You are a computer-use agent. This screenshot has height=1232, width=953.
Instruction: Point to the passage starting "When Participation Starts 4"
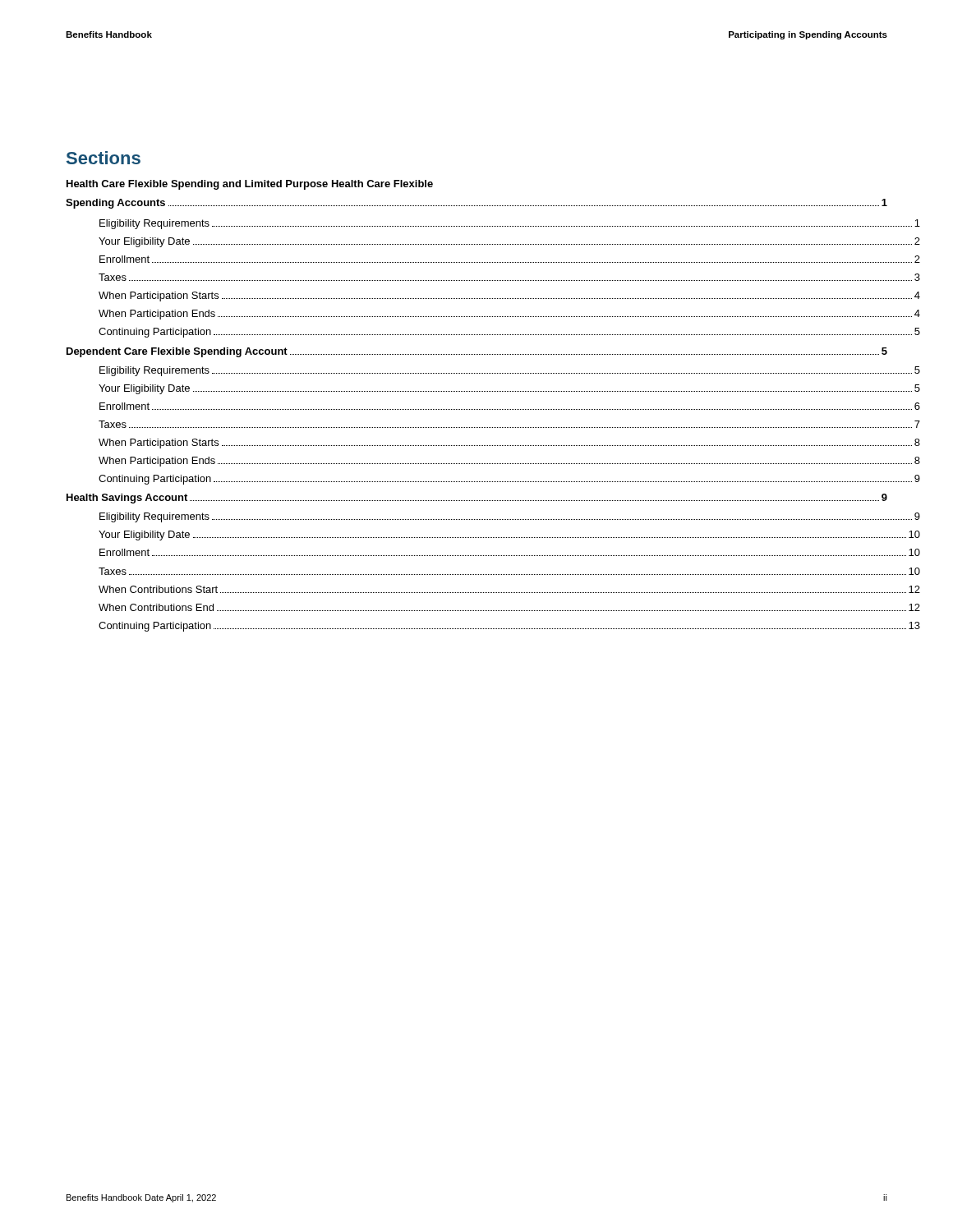pos(509,296)
